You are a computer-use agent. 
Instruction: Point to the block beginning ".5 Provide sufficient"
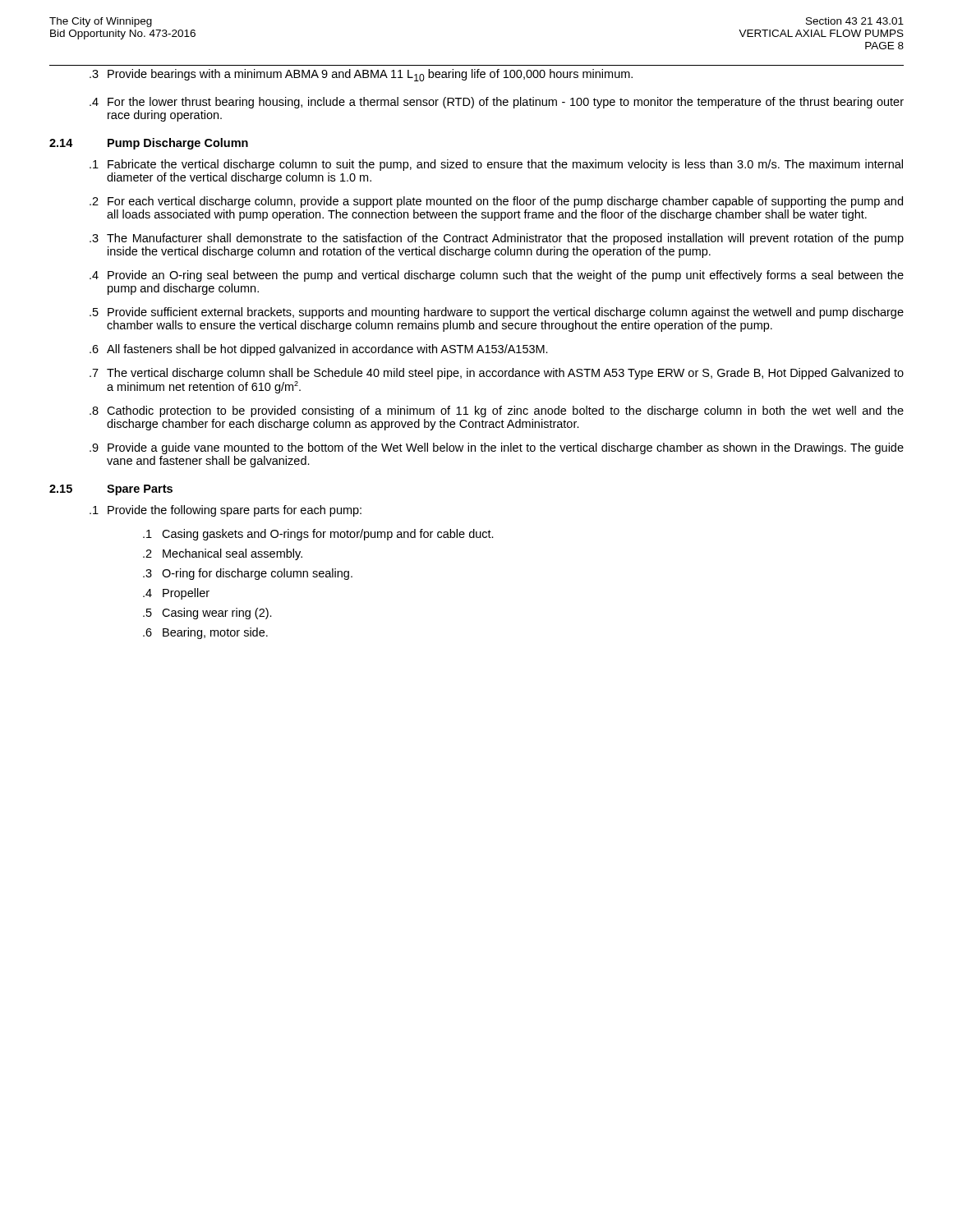point(476,319)
